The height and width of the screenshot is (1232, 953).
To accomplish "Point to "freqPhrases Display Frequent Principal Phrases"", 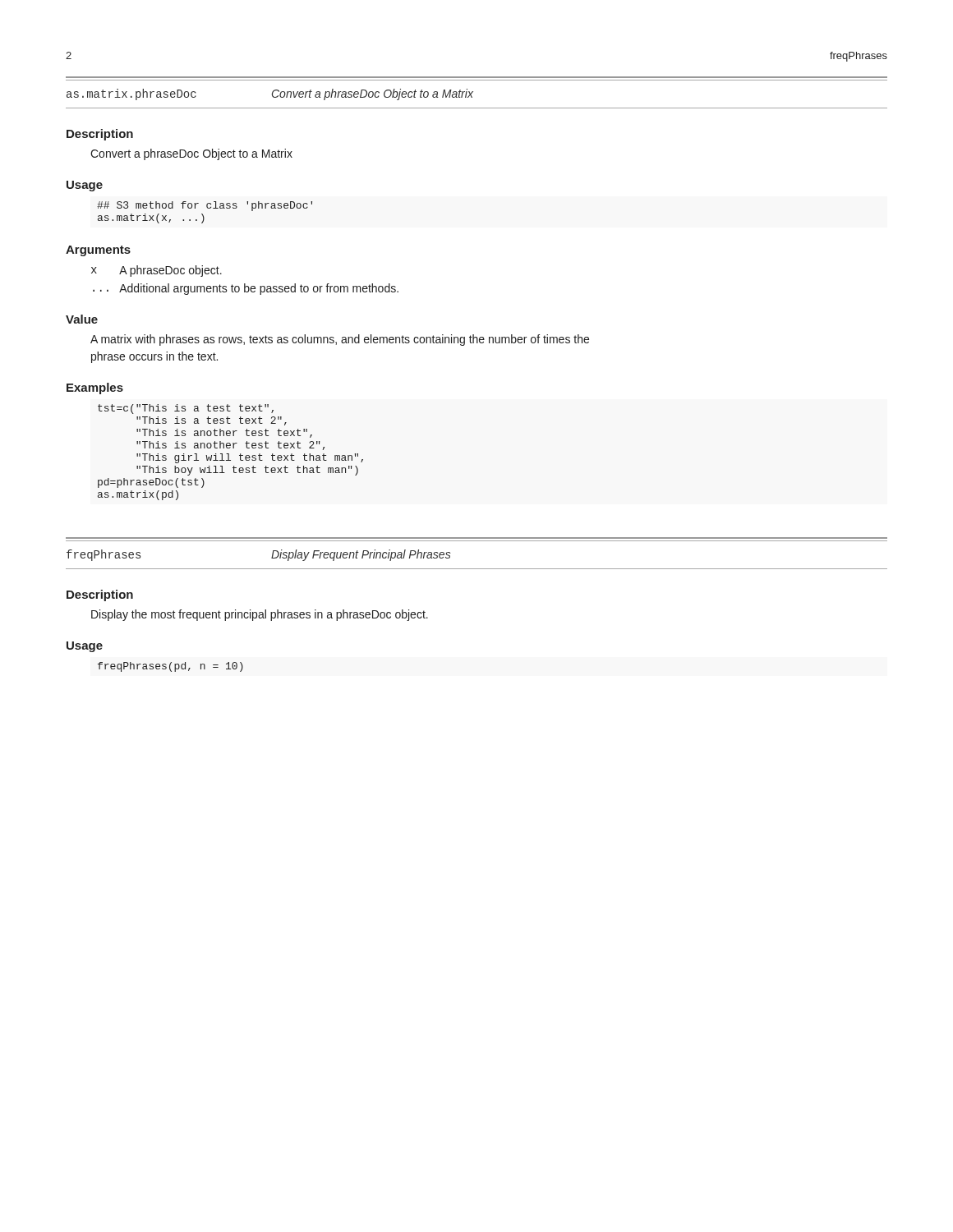I will [102, 555].
